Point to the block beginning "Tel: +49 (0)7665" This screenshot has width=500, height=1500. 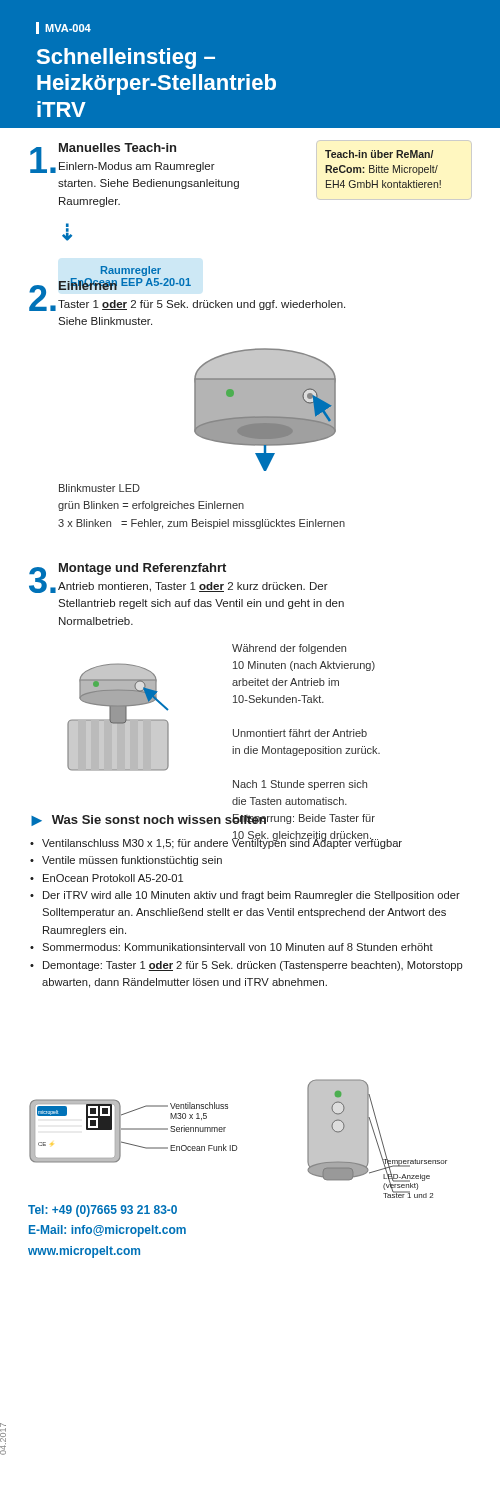(107, 1230)
